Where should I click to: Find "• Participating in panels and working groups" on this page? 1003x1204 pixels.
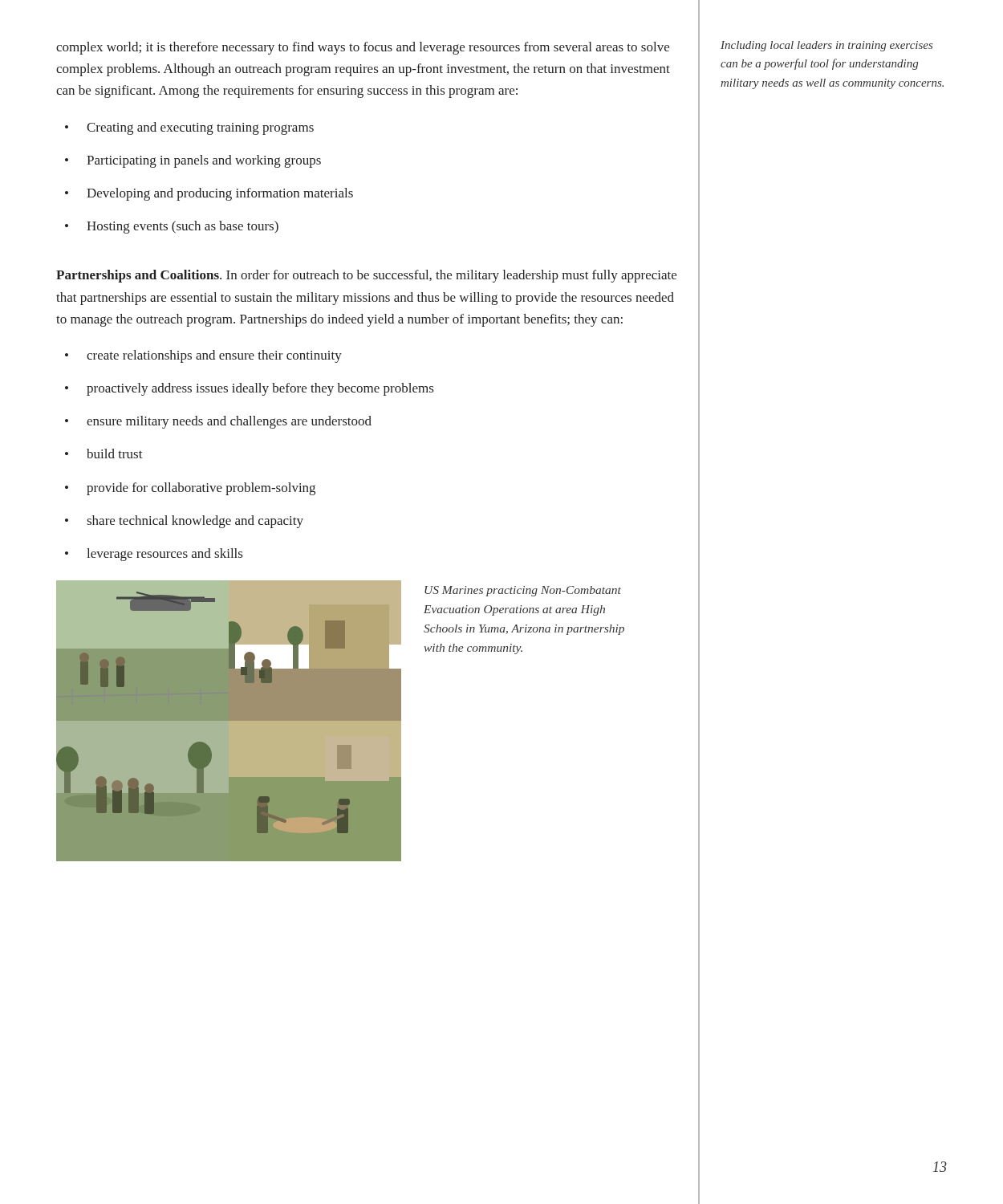click(x=193, y=161)
